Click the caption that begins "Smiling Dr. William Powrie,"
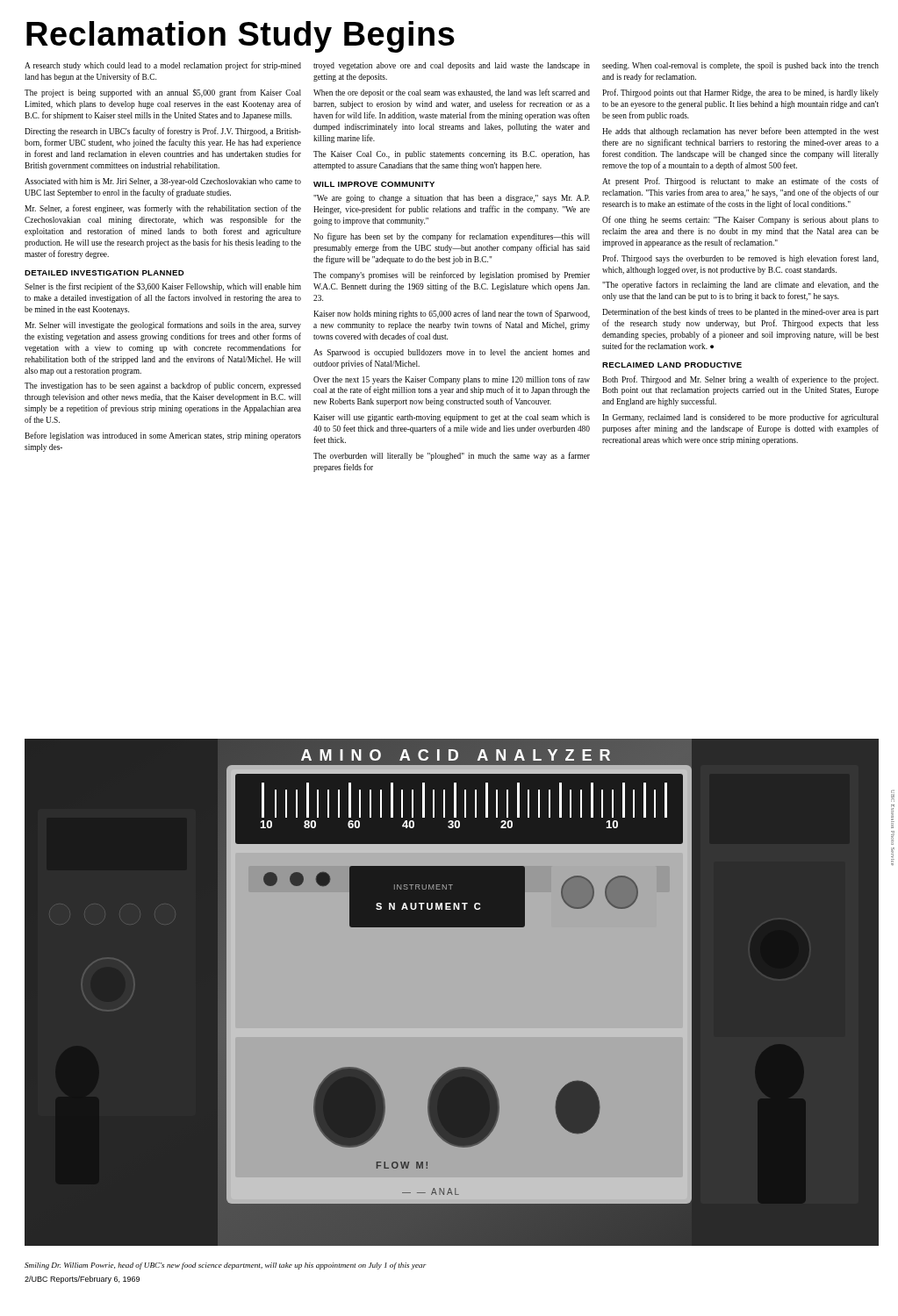 coord(225,1265)
